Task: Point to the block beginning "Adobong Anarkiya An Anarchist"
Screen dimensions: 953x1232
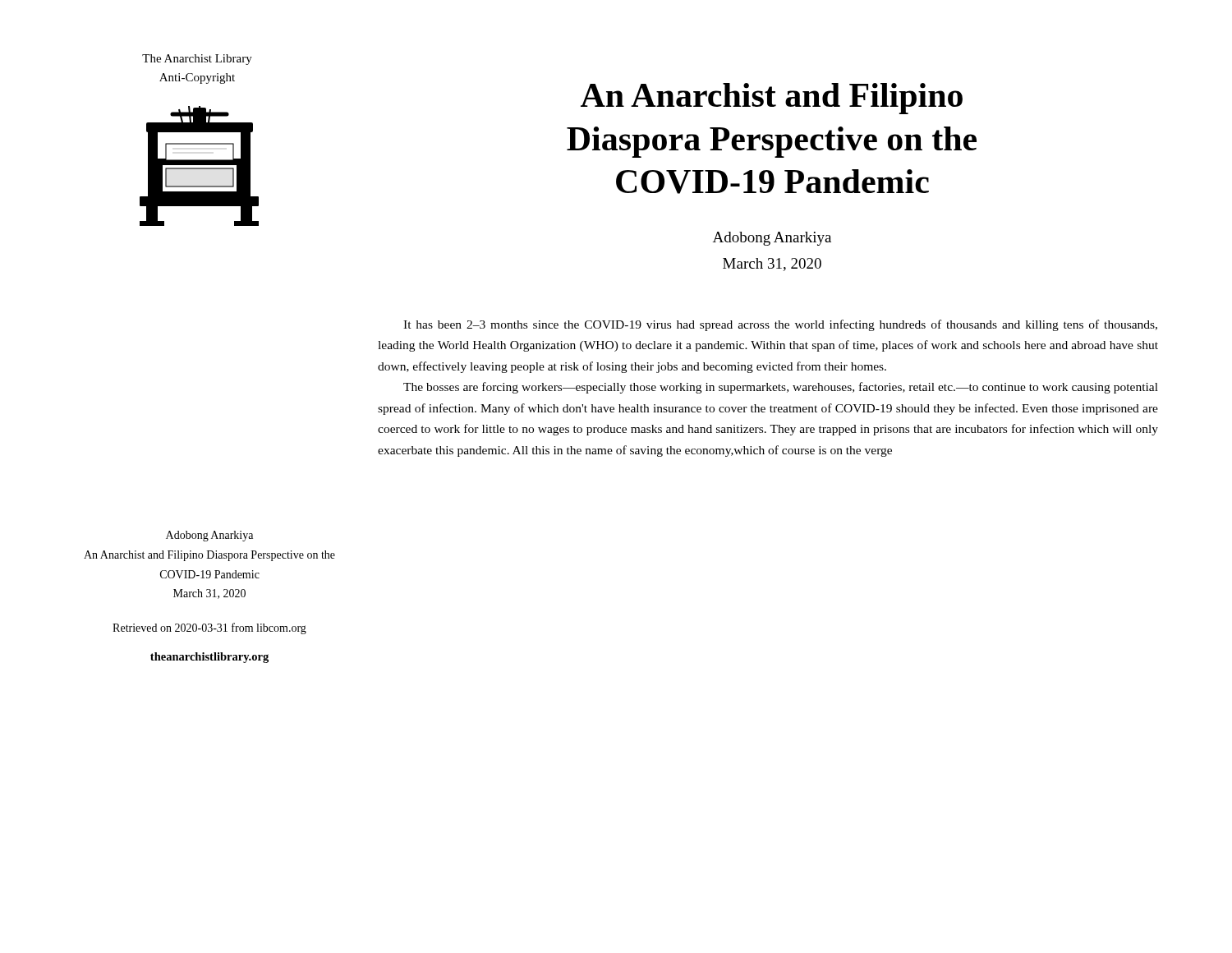Action: point(209,598)
